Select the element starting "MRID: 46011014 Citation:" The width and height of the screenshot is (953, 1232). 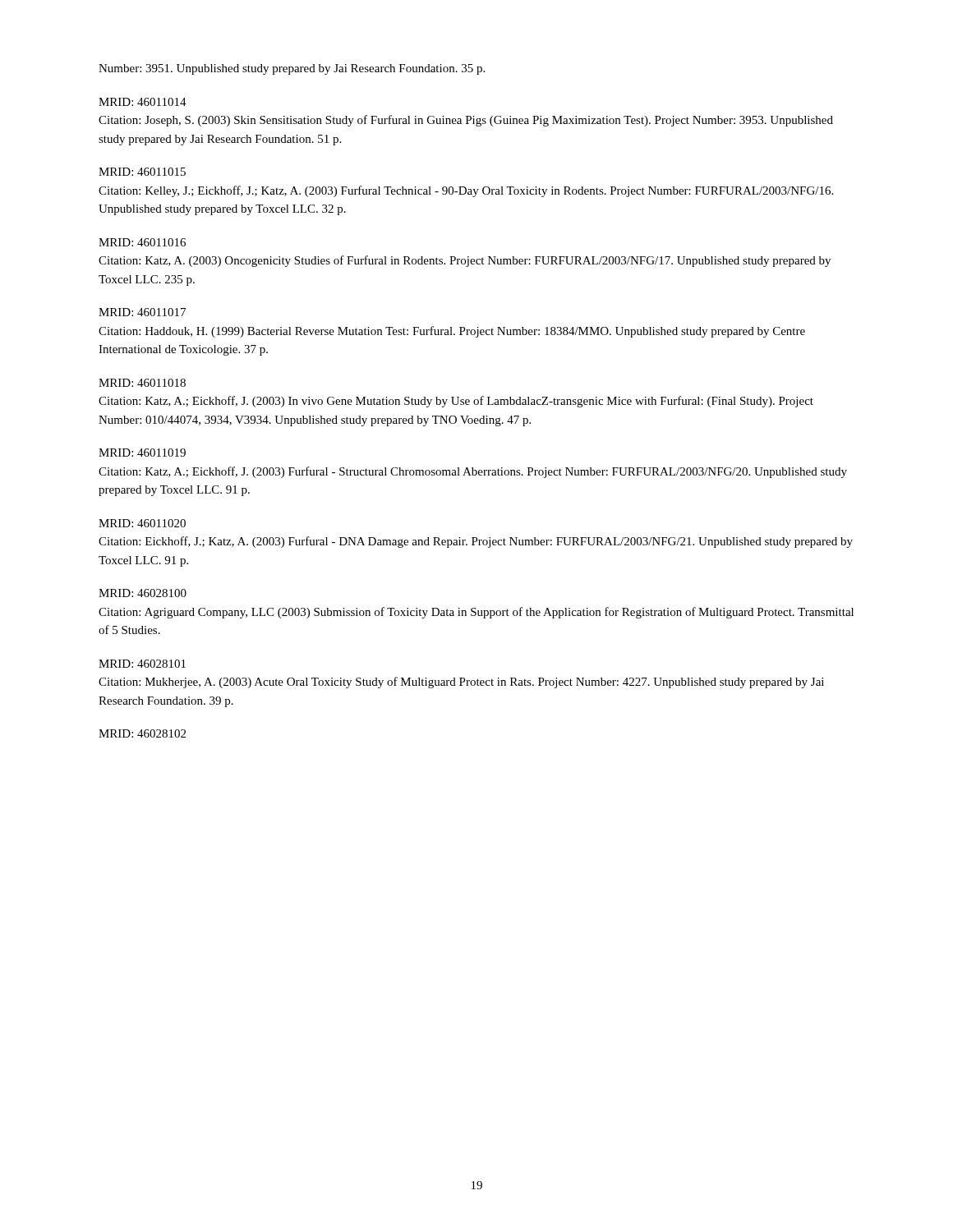pos(476,120)
